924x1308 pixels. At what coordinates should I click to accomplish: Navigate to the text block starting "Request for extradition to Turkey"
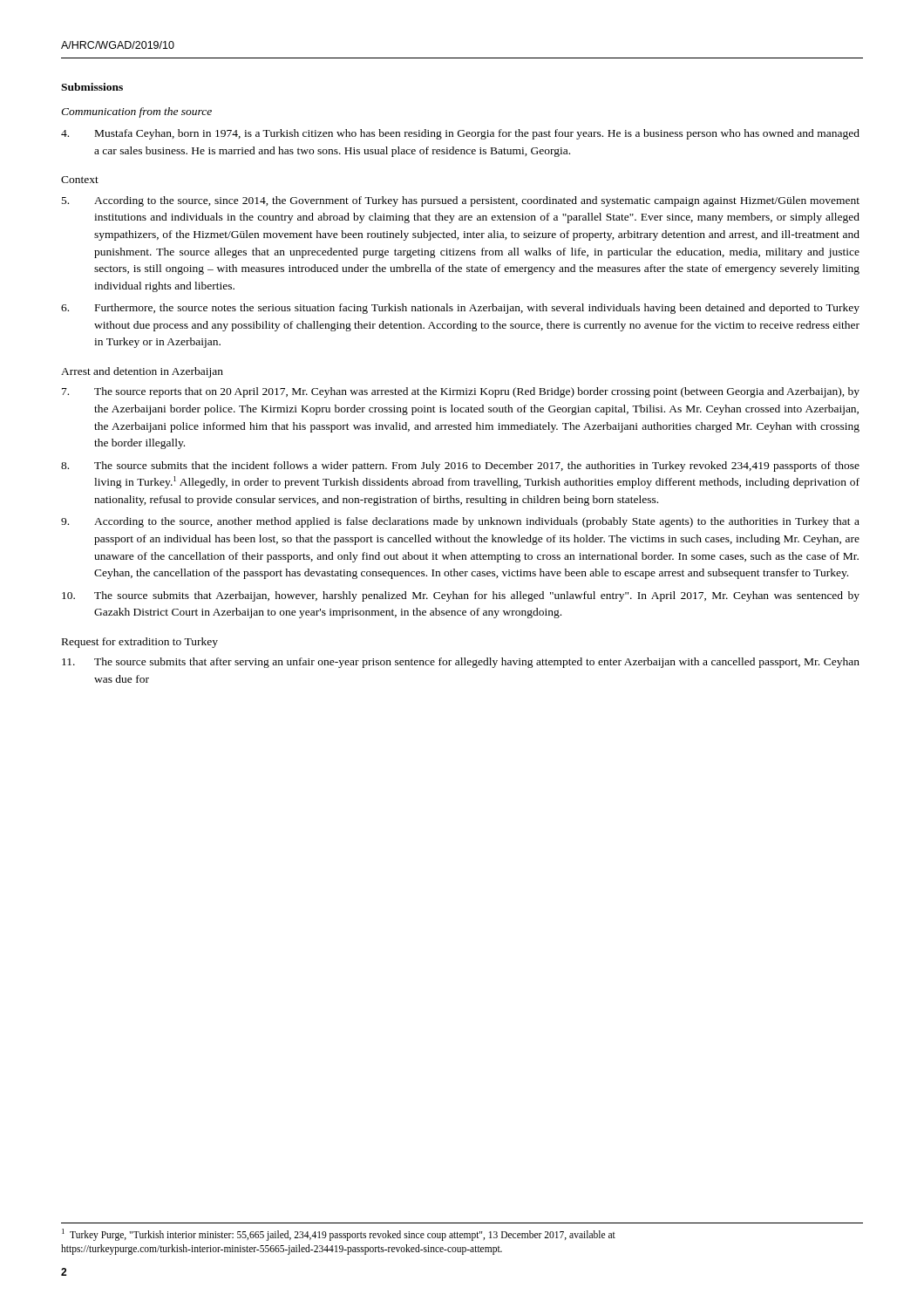tap(139, 641)
